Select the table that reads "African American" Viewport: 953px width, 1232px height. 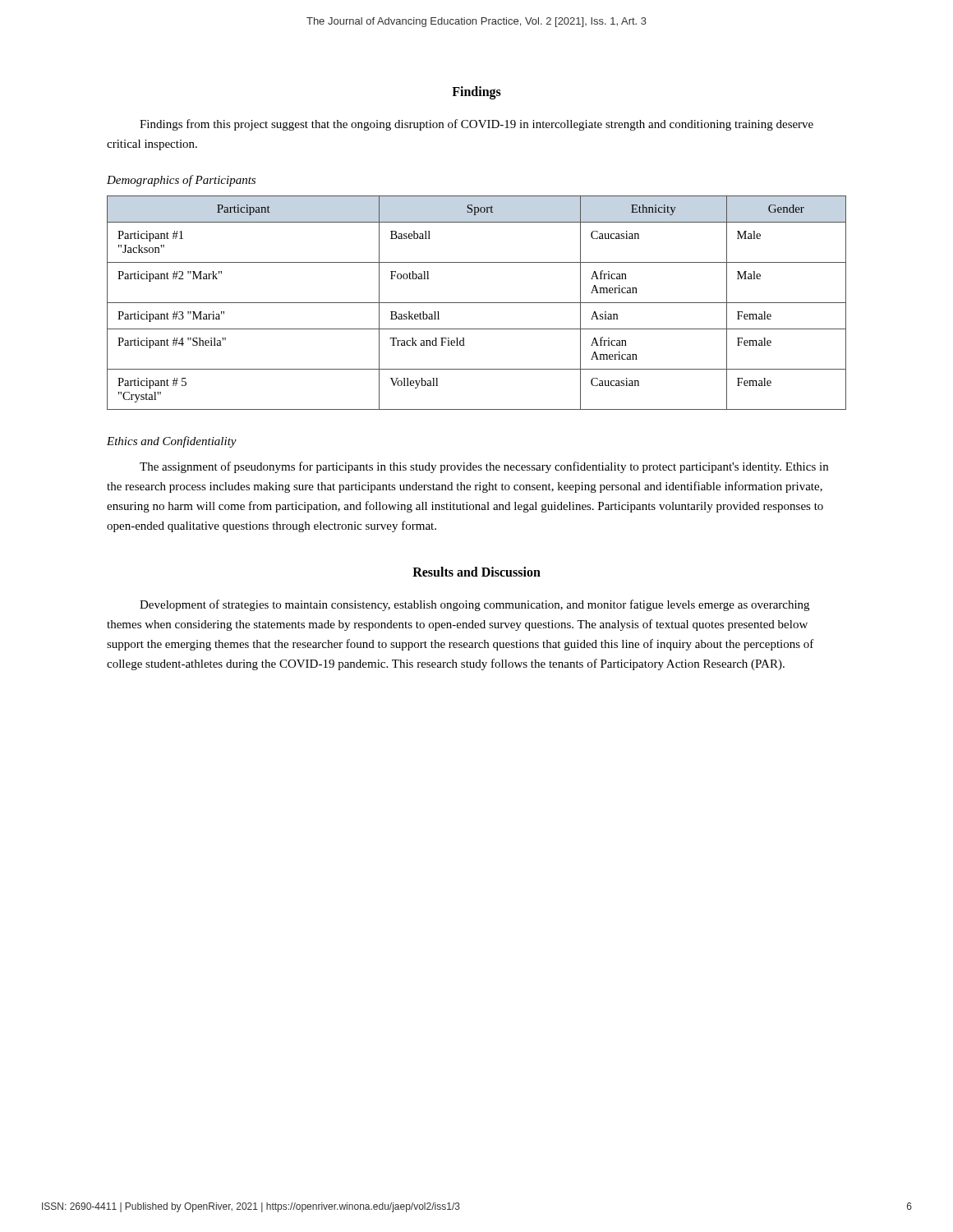476,303
